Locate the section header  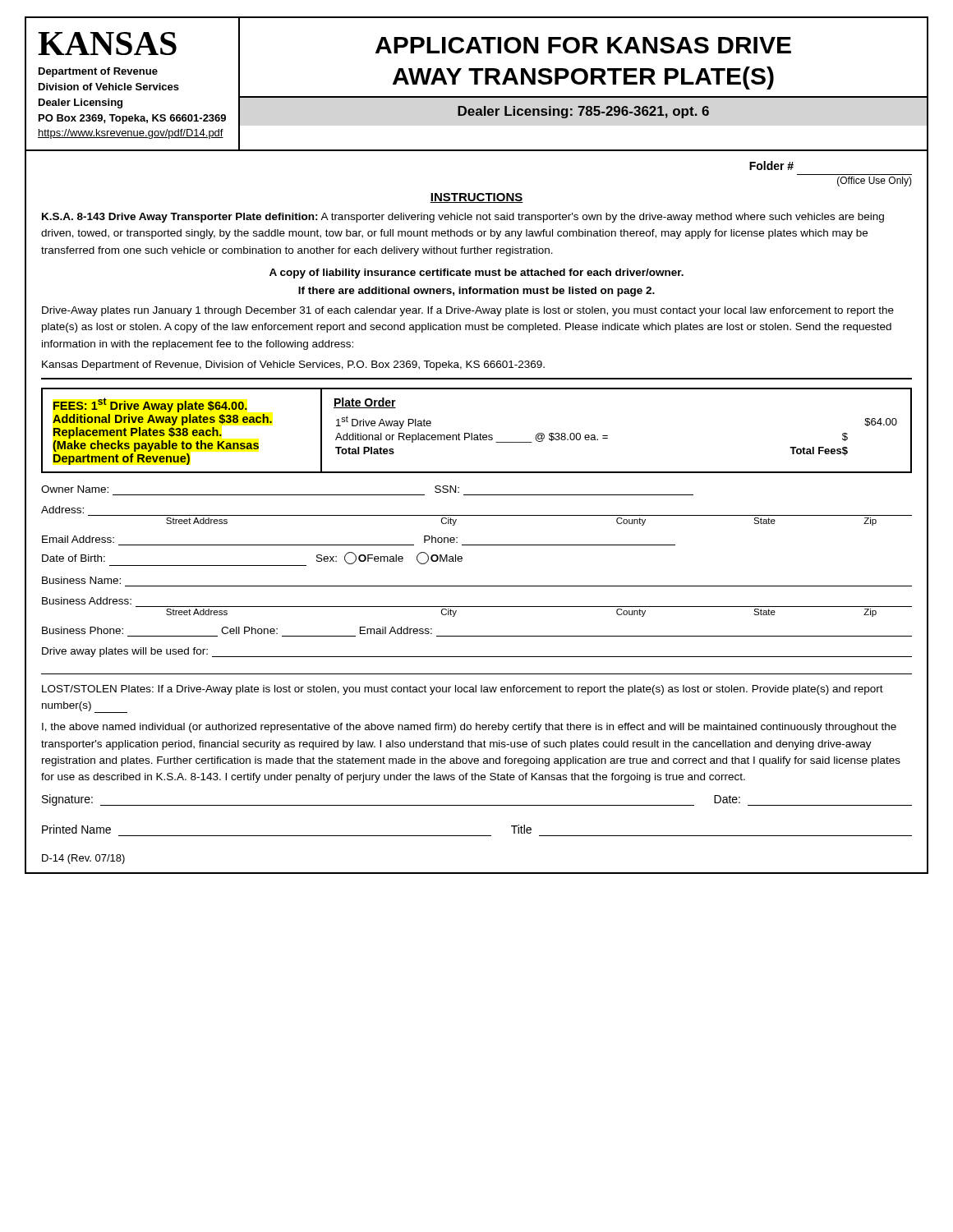click(x=476, y=197)
